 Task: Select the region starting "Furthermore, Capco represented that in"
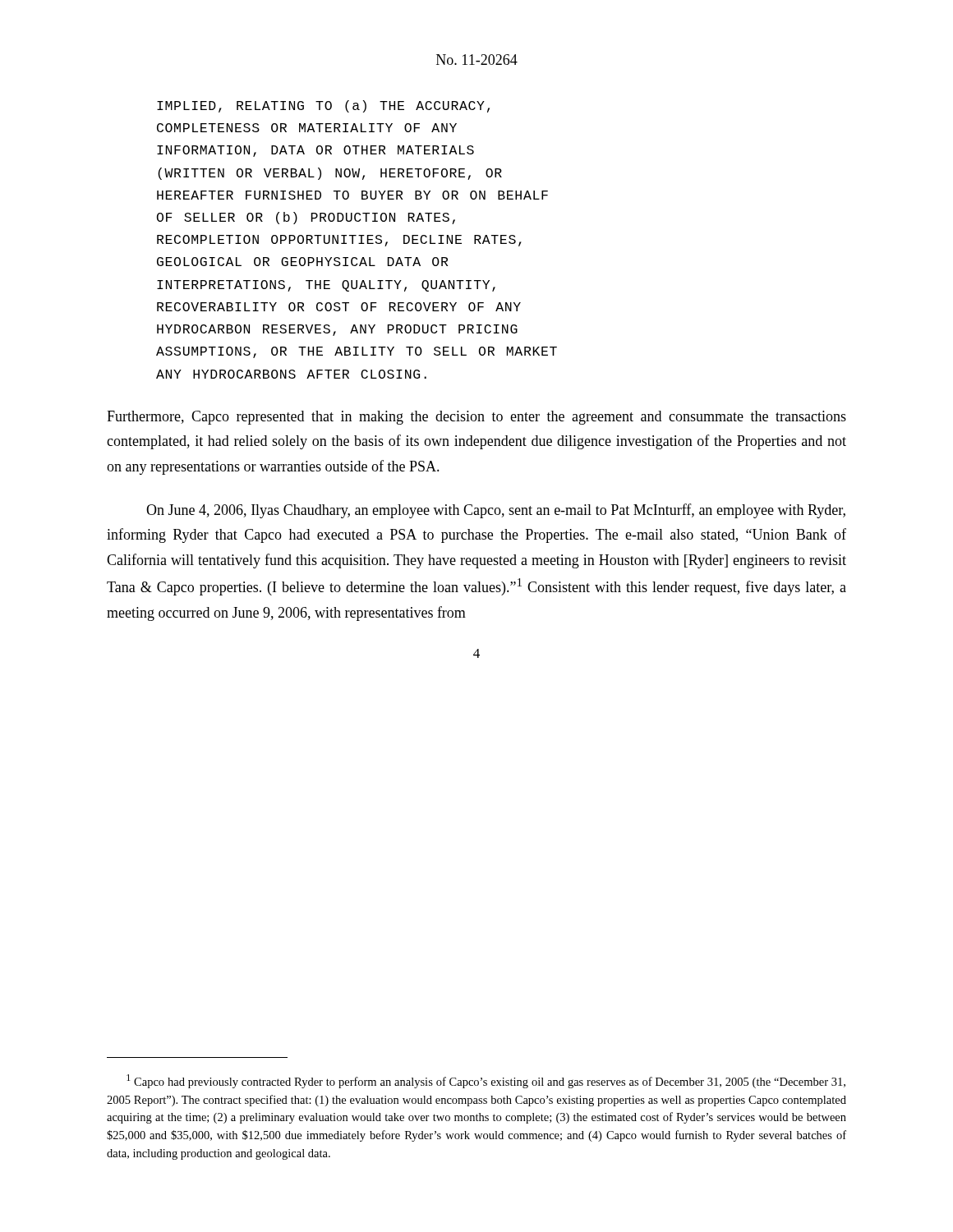click(x=476, y=441)
